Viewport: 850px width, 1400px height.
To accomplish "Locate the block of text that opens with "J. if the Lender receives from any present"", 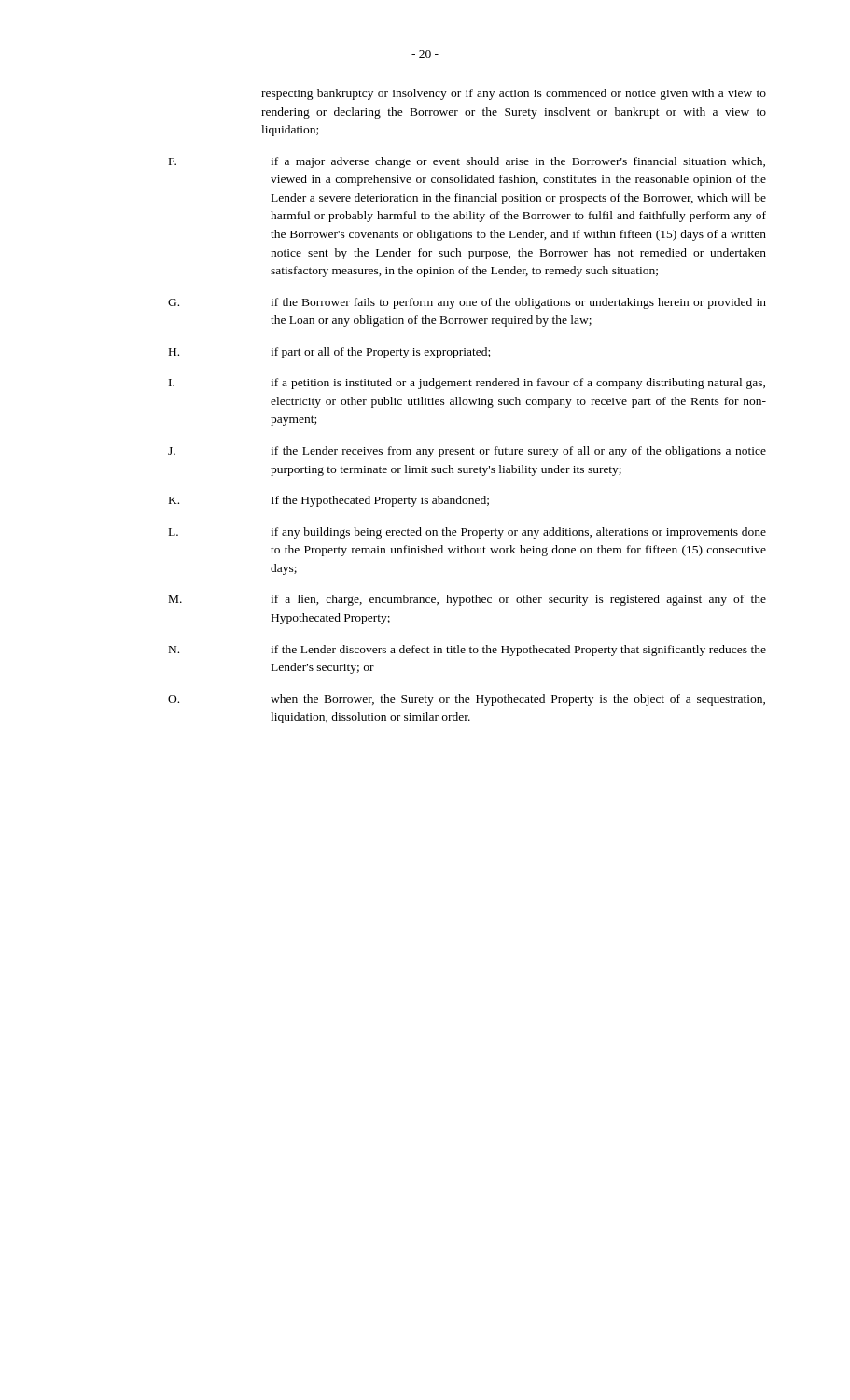I will pyautogui.click(x=467, y=460).
